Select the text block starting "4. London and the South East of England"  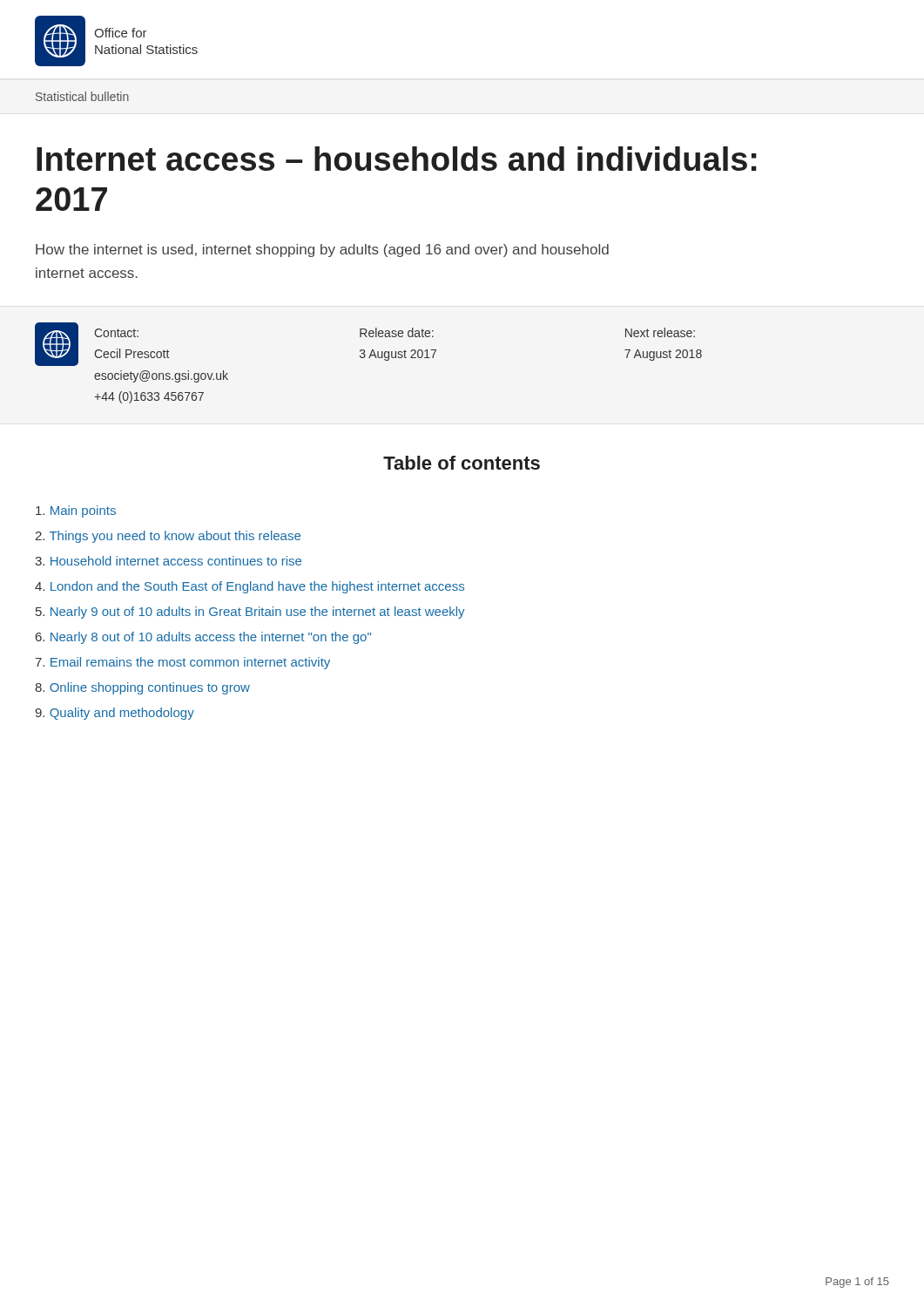pos(250,586)
